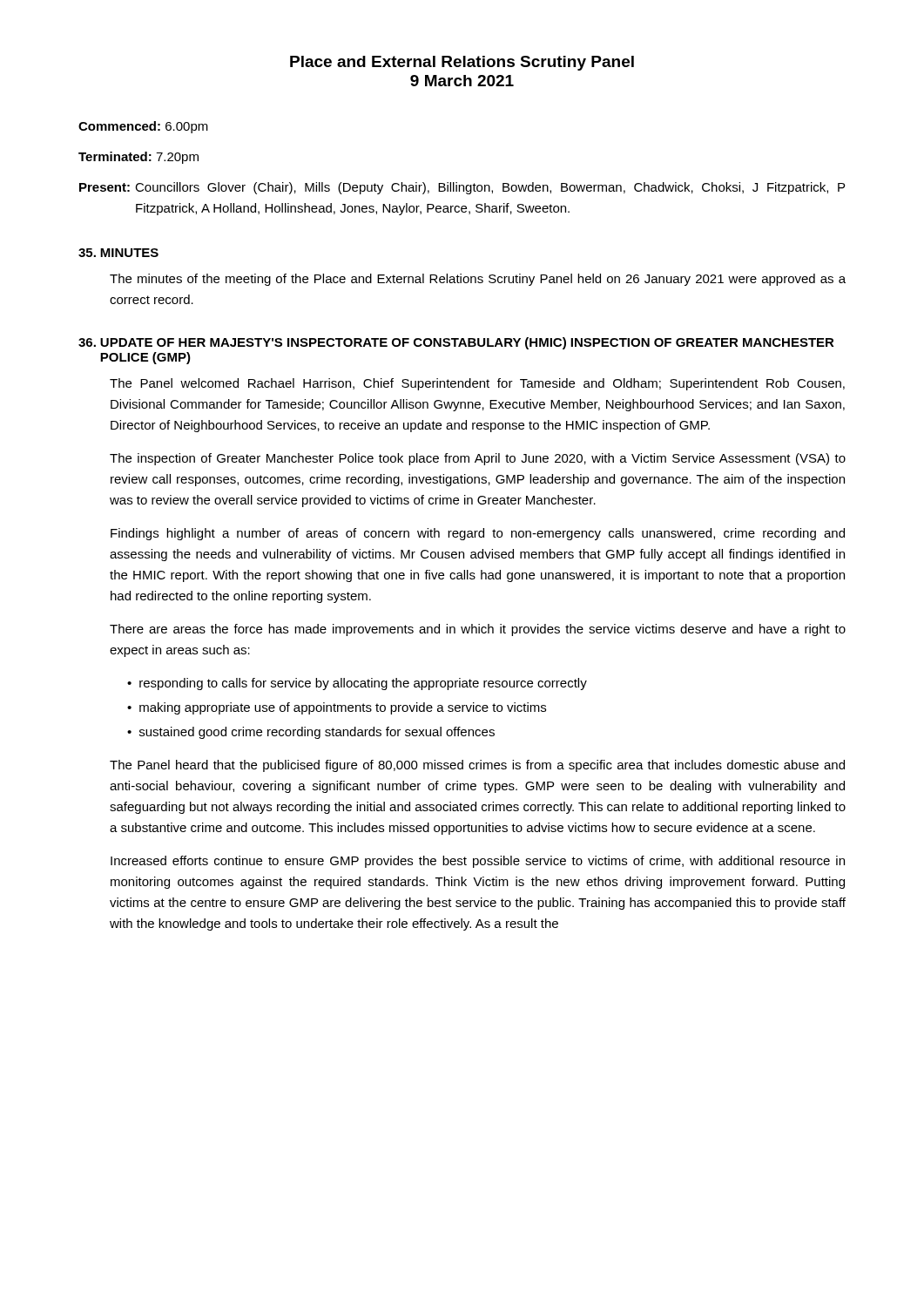Where is the passage that starts "• sustained good crime recording standards for"?
The width and height of the screenshot is (924, 1307).
tap(311, 732)
